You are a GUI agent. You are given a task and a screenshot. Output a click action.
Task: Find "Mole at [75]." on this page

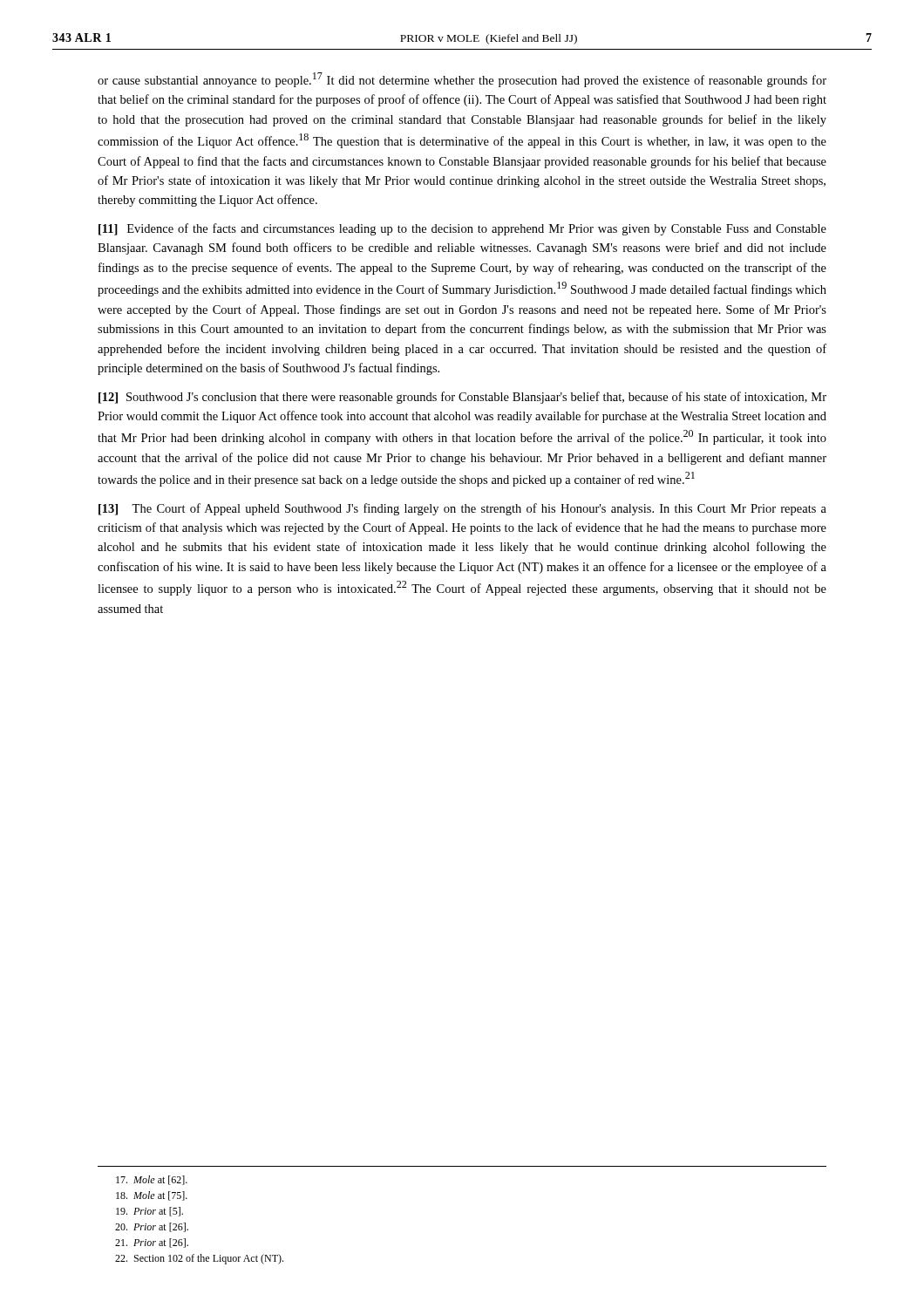151,1196
